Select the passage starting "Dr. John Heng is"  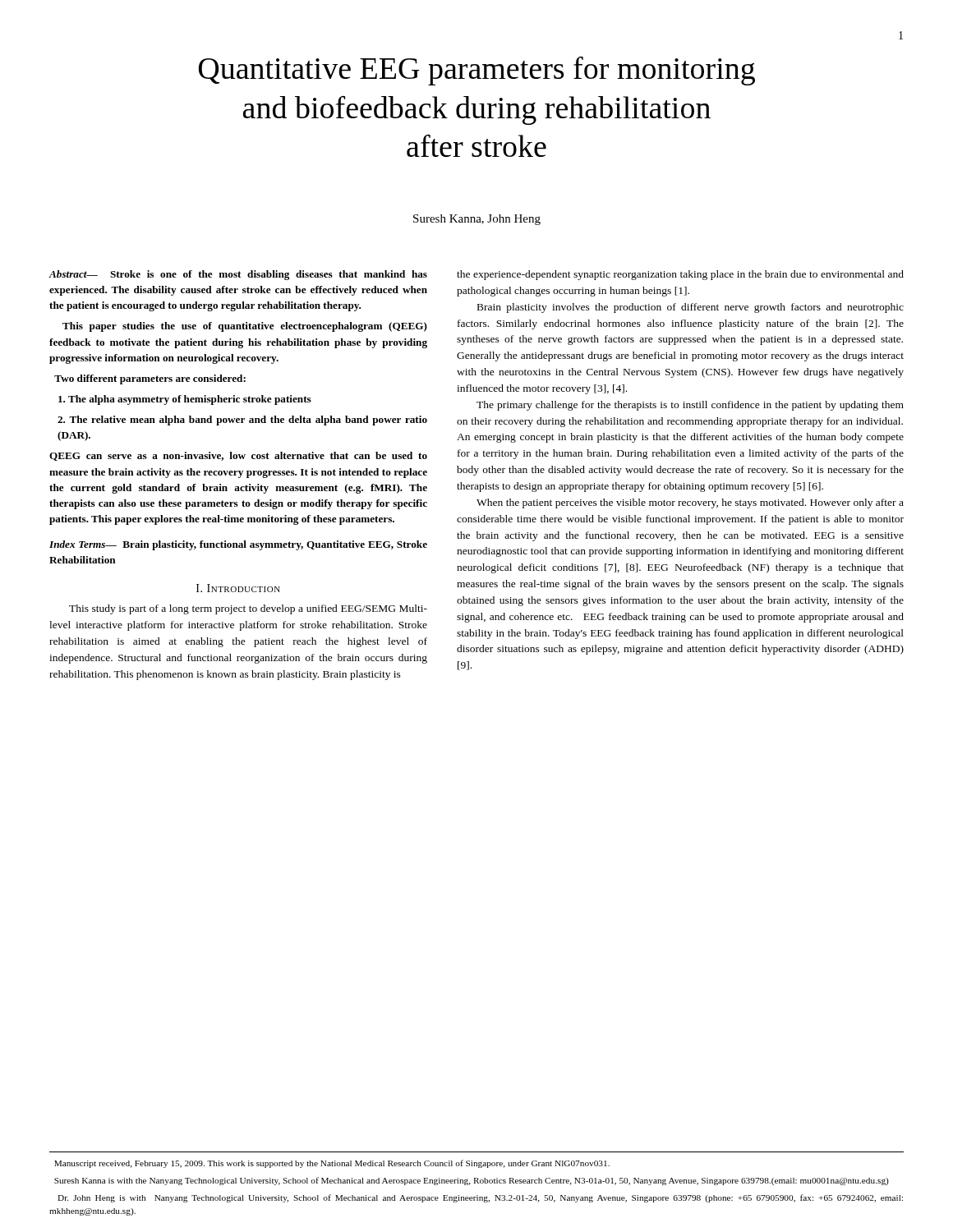click(476, 1204)
